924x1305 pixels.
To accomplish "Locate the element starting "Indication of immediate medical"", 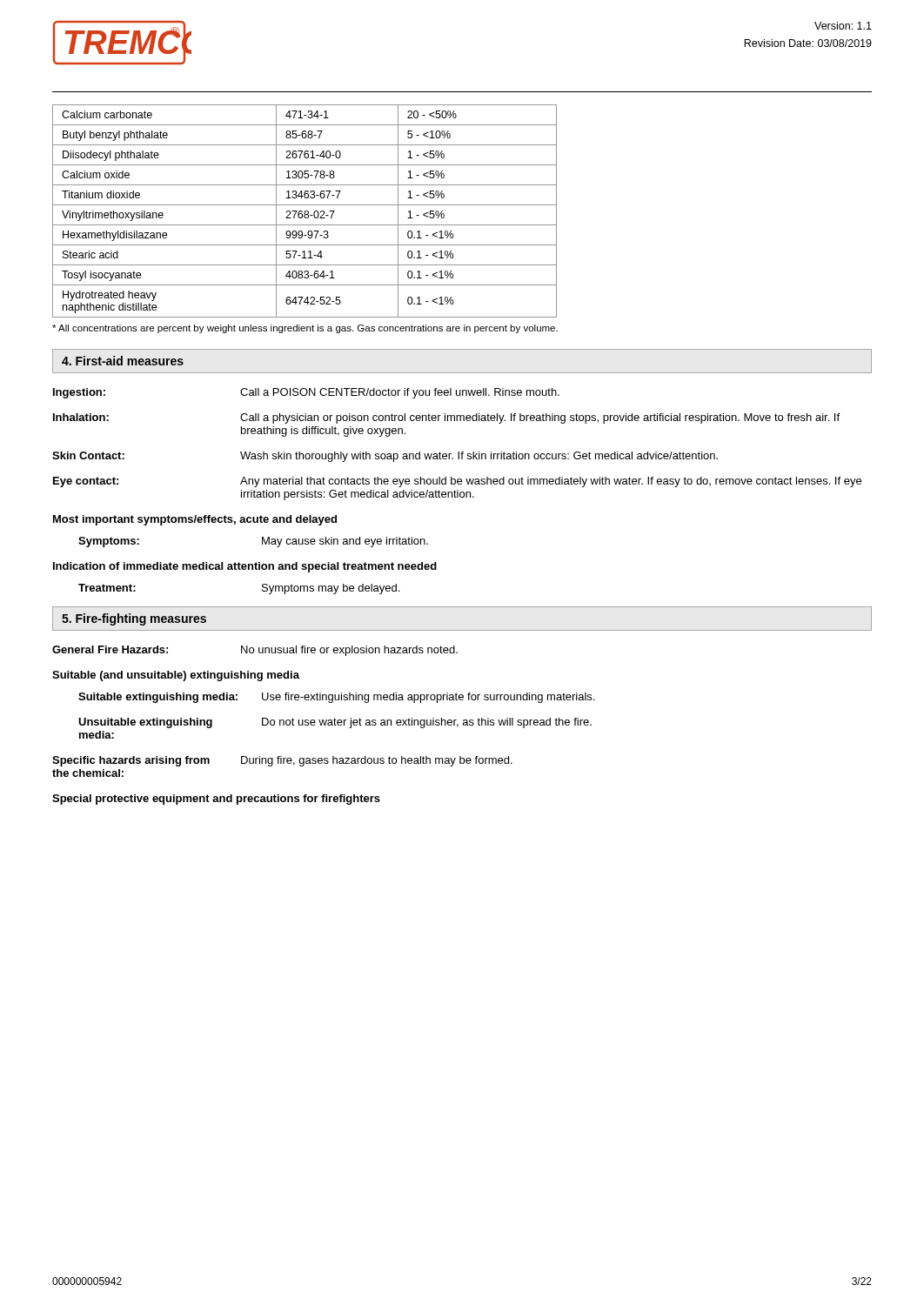I will click(245, 566).
